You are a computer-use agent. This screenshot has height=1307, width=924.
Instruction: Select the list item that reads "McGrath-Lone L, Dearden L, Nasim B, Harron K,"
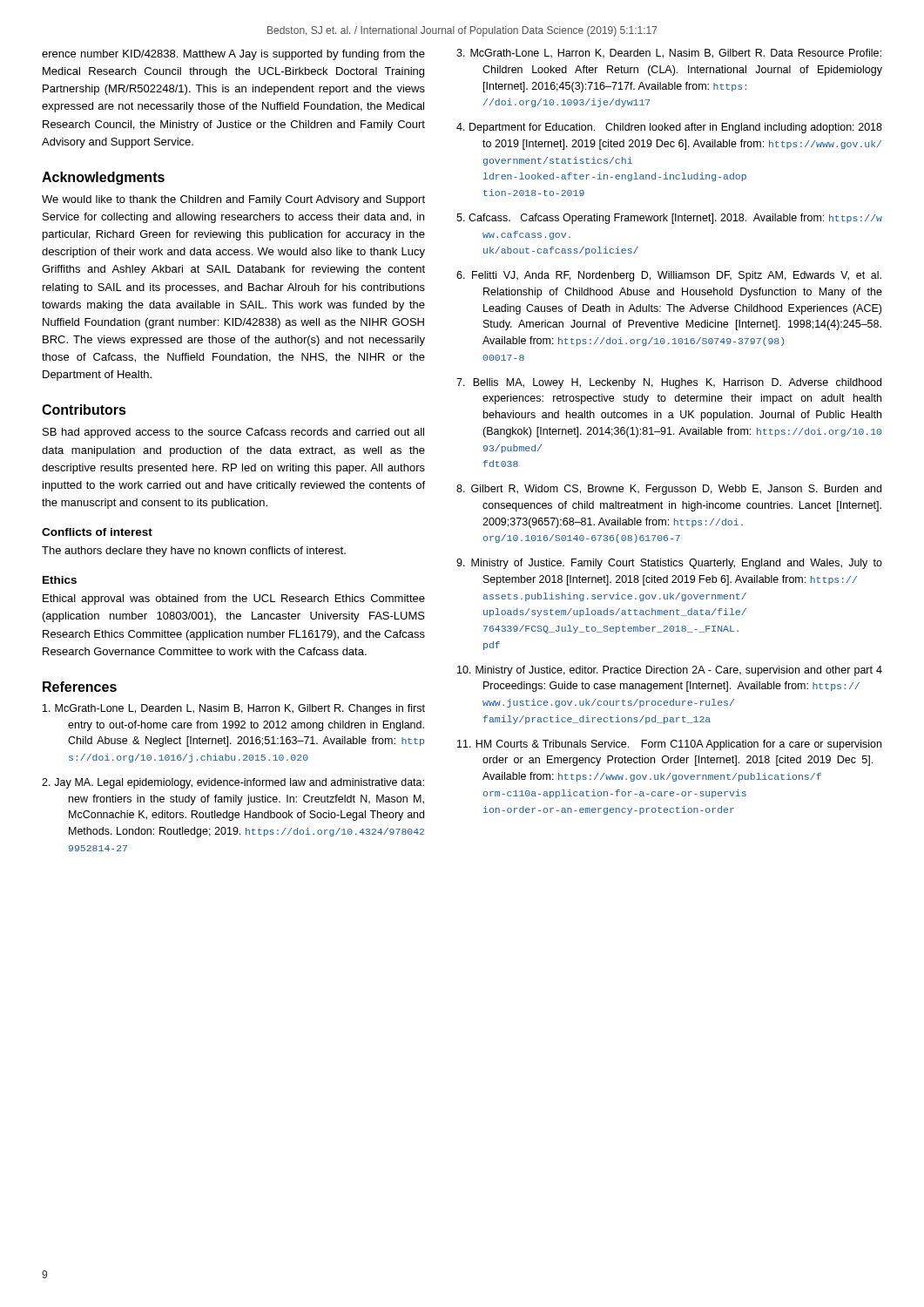(233, 733)
